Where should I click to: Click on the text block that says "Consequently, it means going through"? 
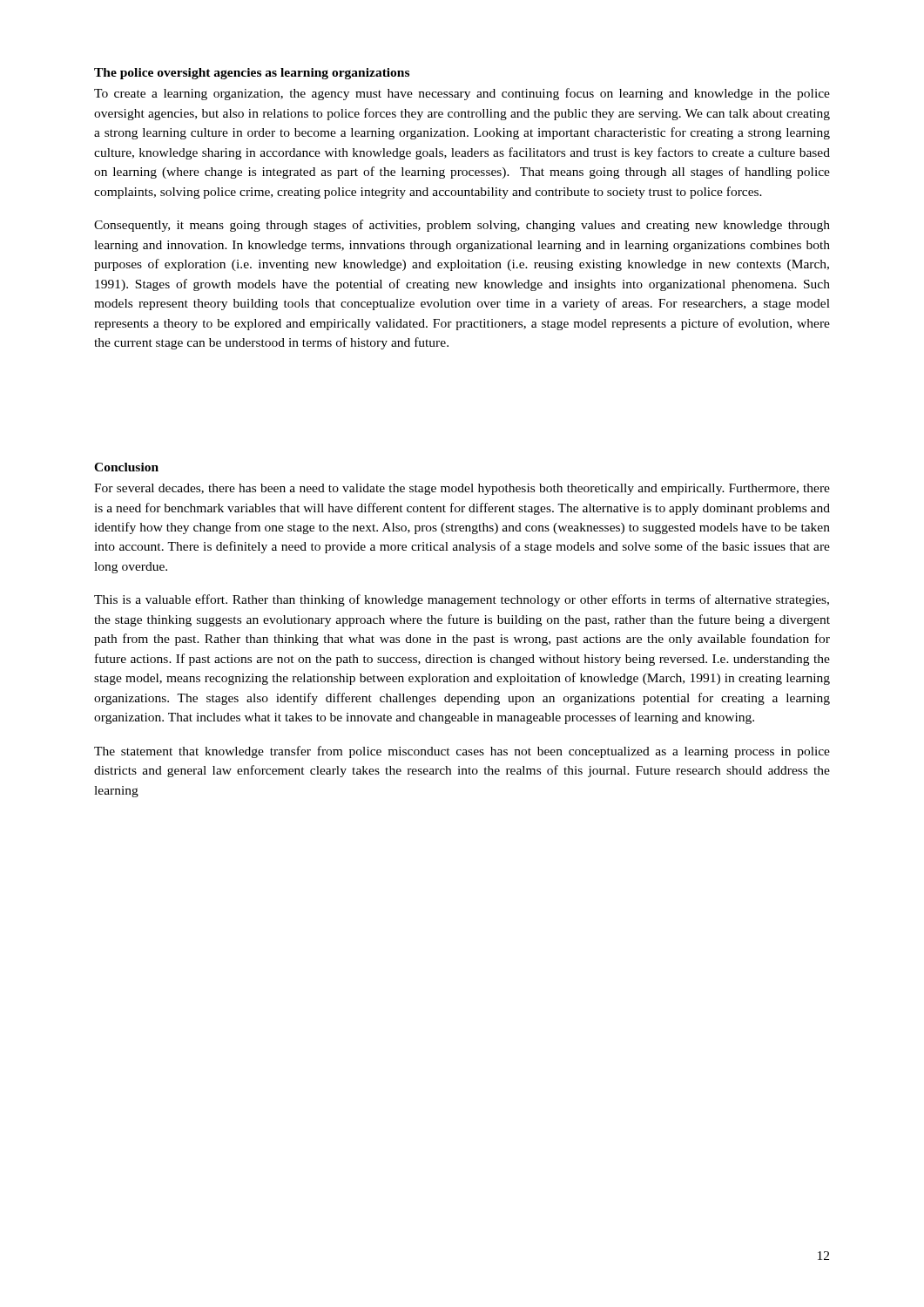point(462,283)
